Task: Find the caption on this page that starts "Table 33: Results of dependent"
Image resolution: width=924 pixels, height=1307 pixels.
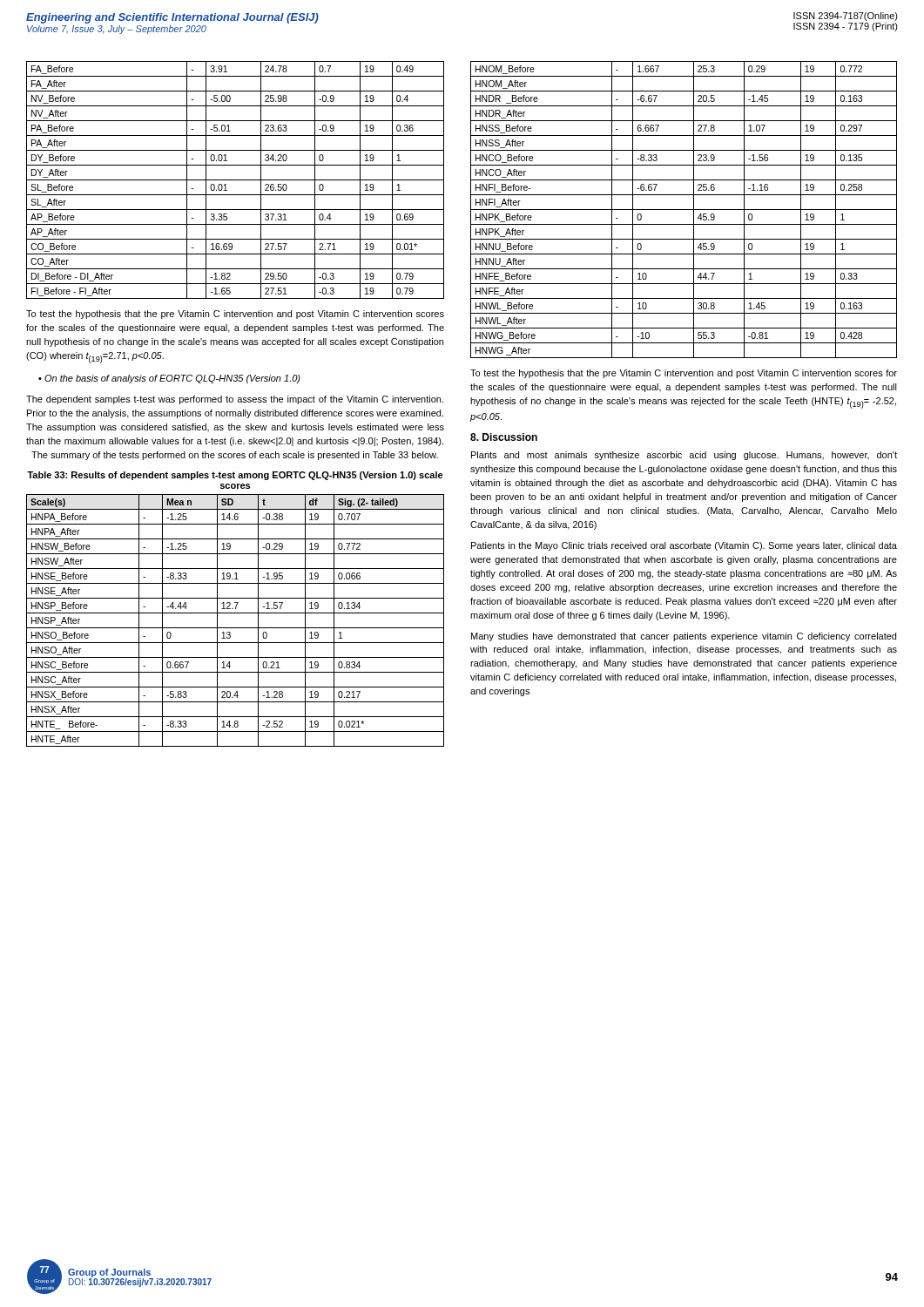Action: (235, 480)
